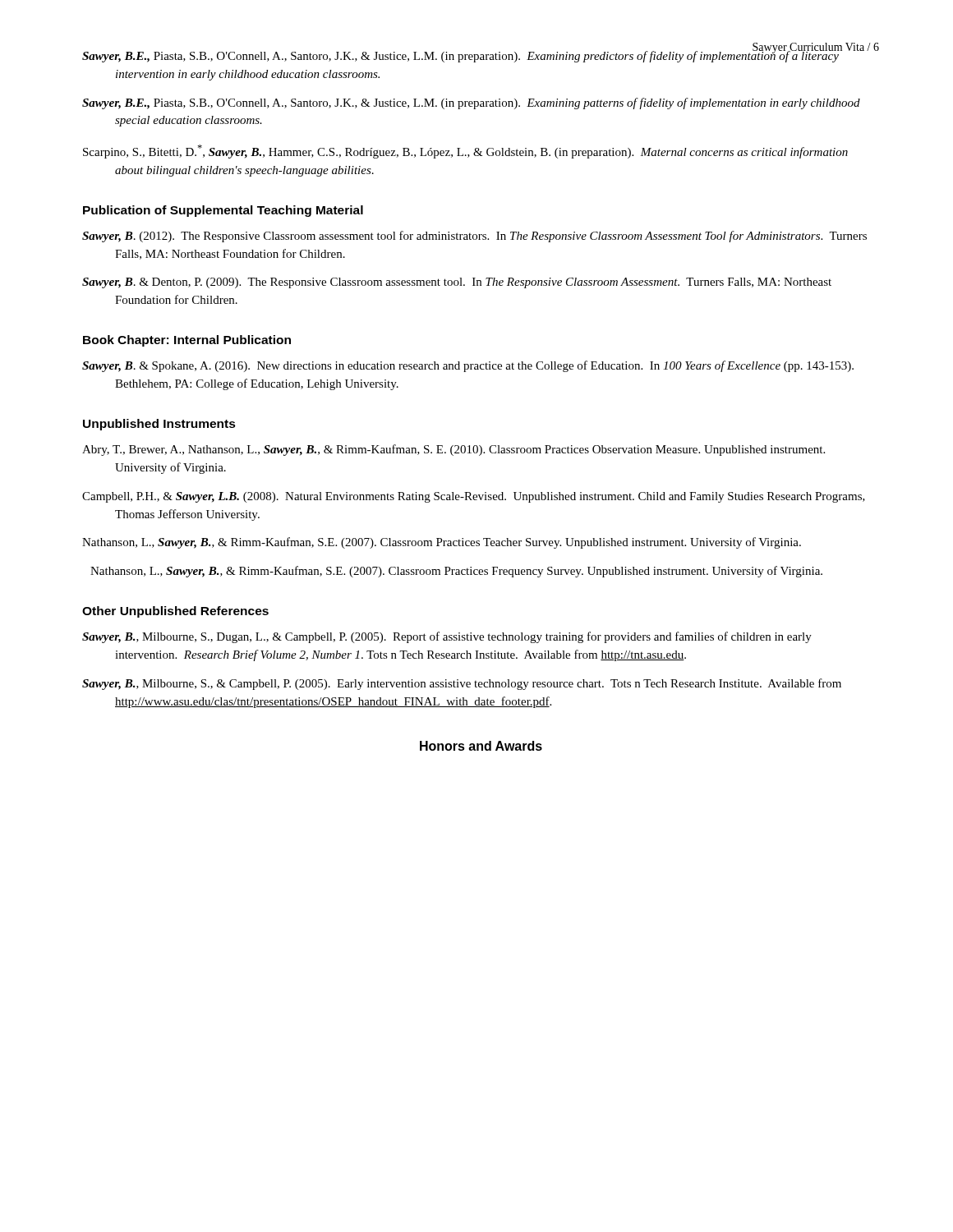This screenshot has width=953, height=1232.
Task: Find the block on this page that starts "Sawyer, B. & Denton, P. (2009). The Responsive"
Action: (457, 291)
